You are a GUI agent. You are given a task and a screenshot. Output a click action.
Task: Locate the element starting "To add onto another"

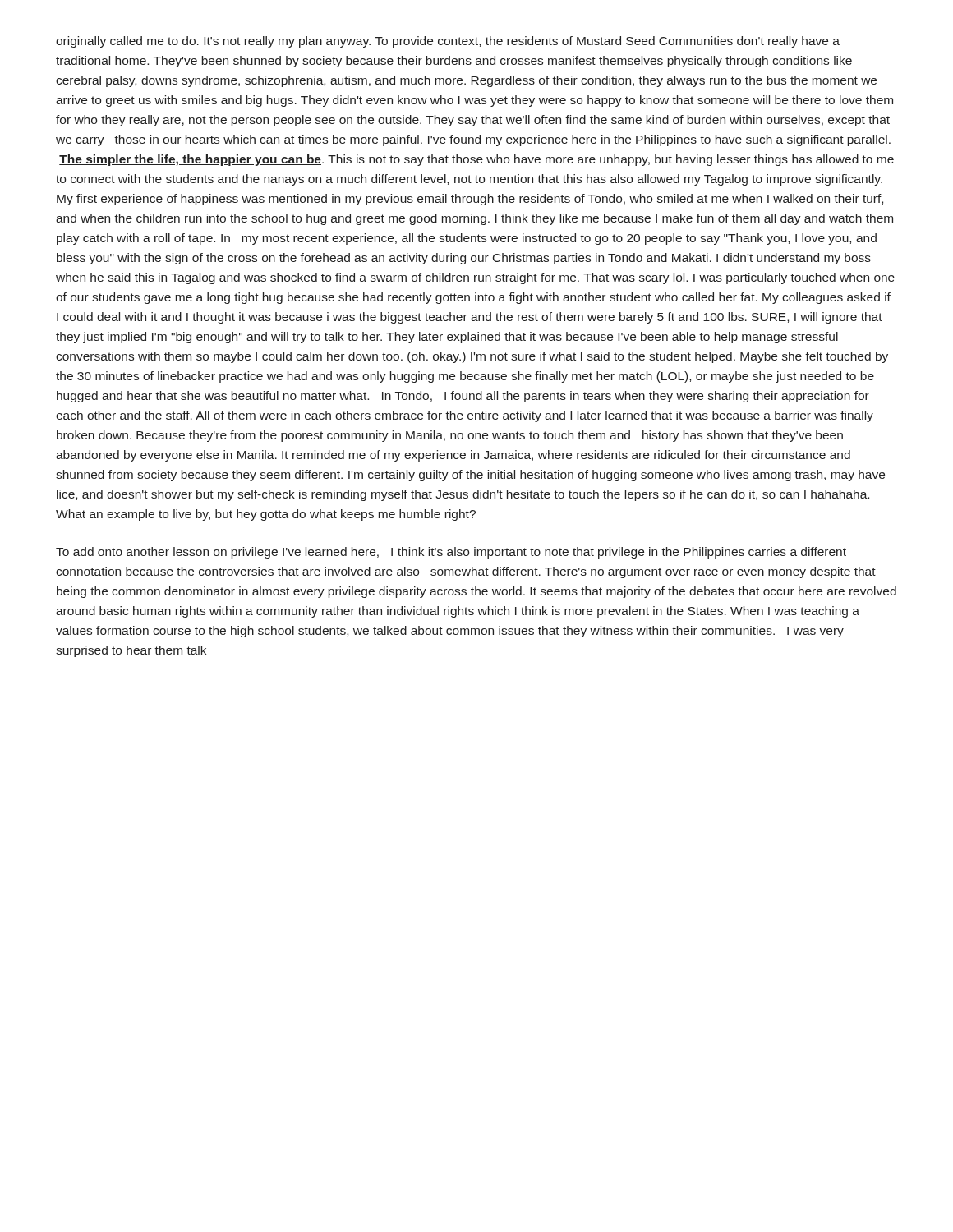click(x=476, y=601)
